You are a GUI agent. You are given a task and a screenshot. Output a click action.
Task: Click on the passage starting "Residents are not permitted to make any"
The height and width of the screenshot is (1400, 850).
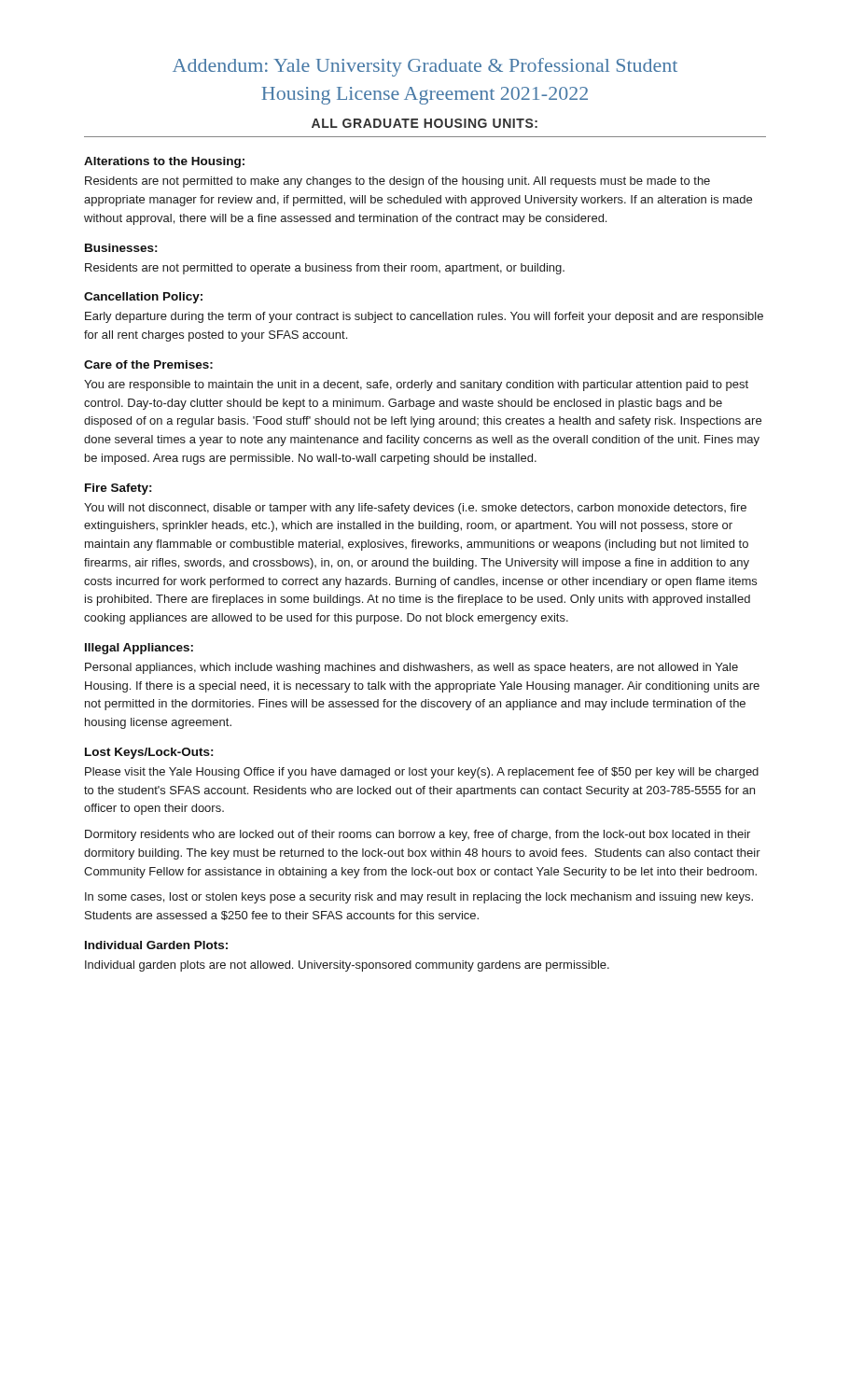click(x=425, y=200)
